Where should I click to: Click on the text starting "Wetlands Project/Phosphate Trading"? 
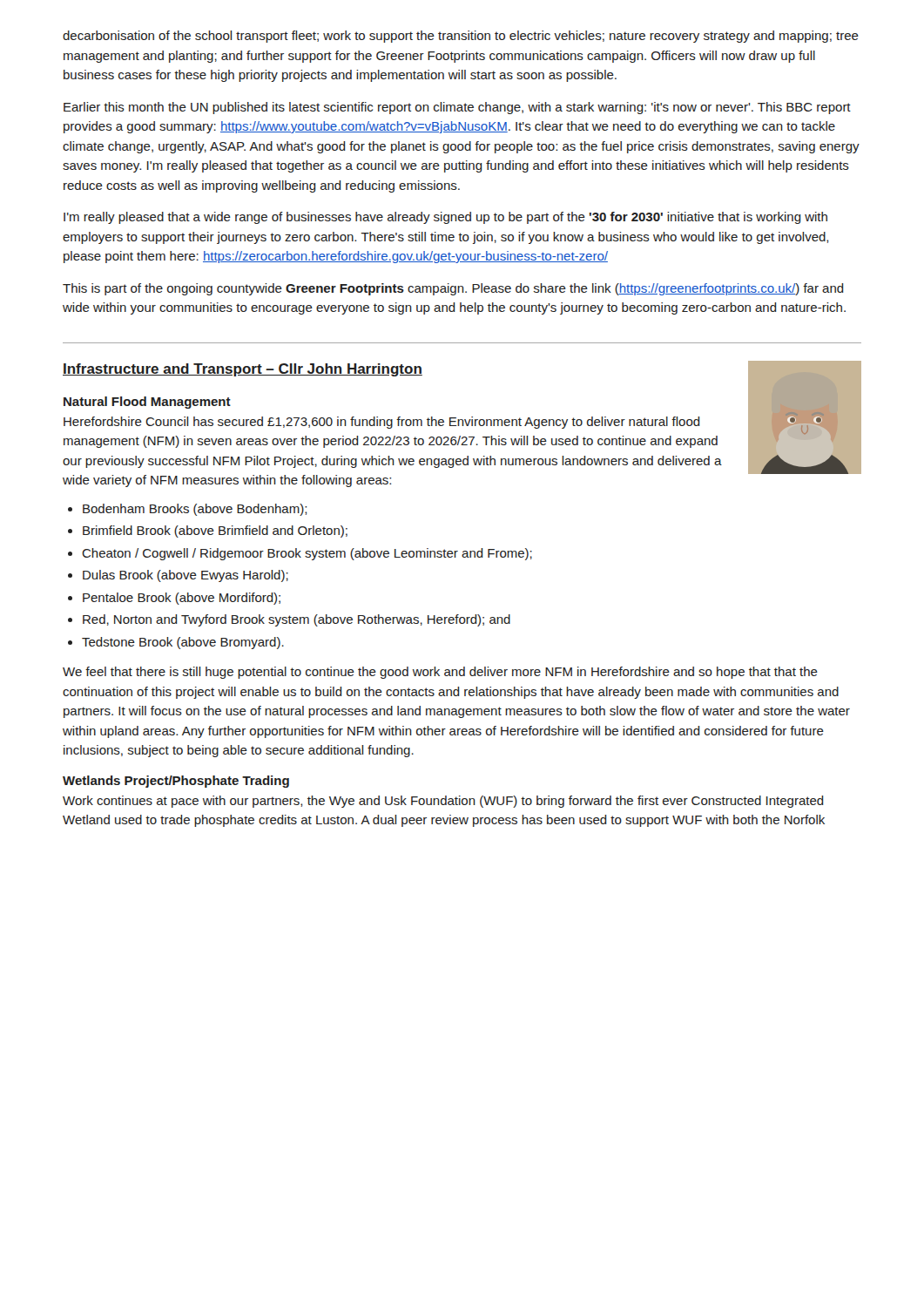pos(176,780)
